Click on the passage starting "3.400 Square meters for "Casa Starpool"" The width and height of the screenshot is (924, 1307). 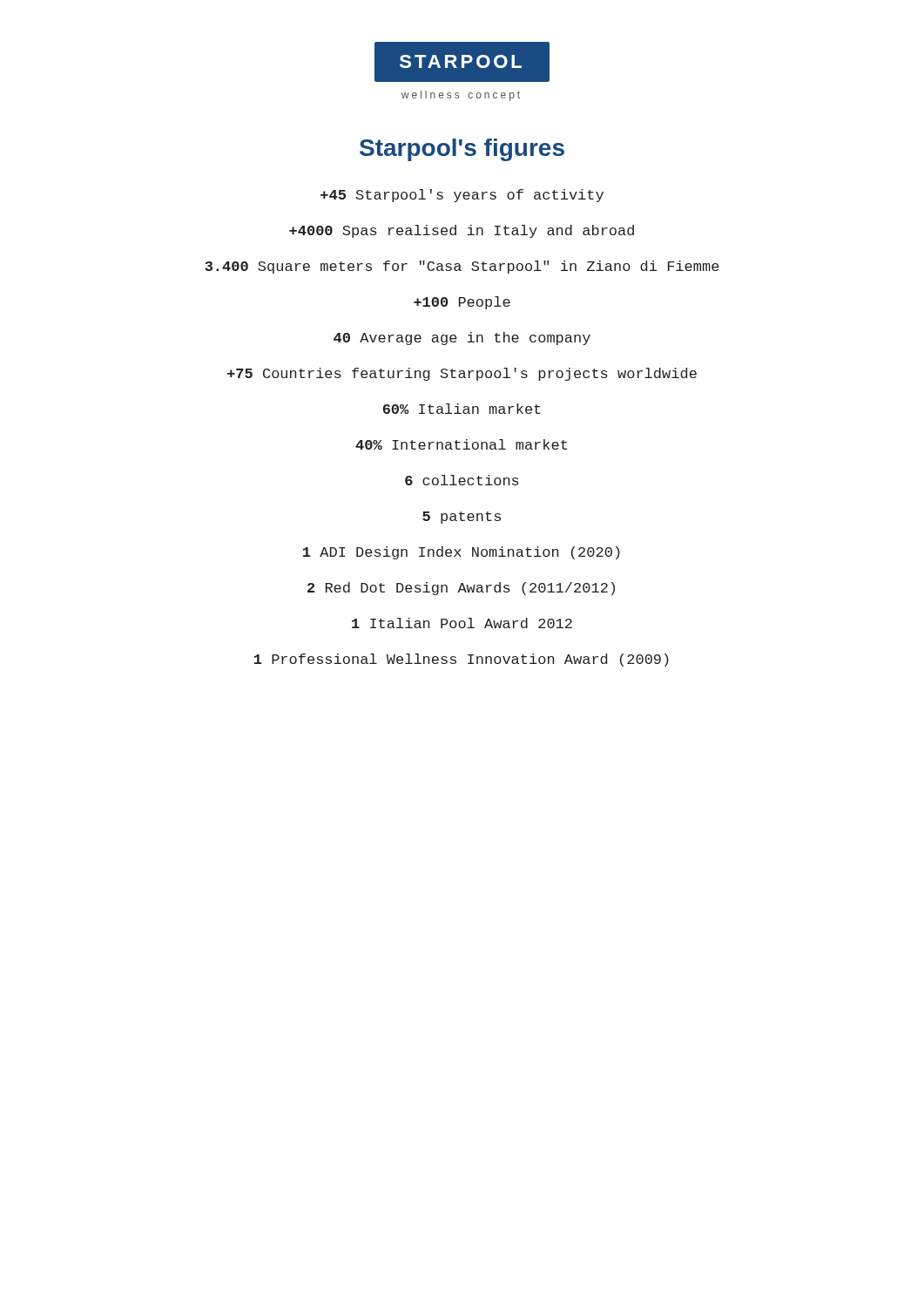point(462,267)
